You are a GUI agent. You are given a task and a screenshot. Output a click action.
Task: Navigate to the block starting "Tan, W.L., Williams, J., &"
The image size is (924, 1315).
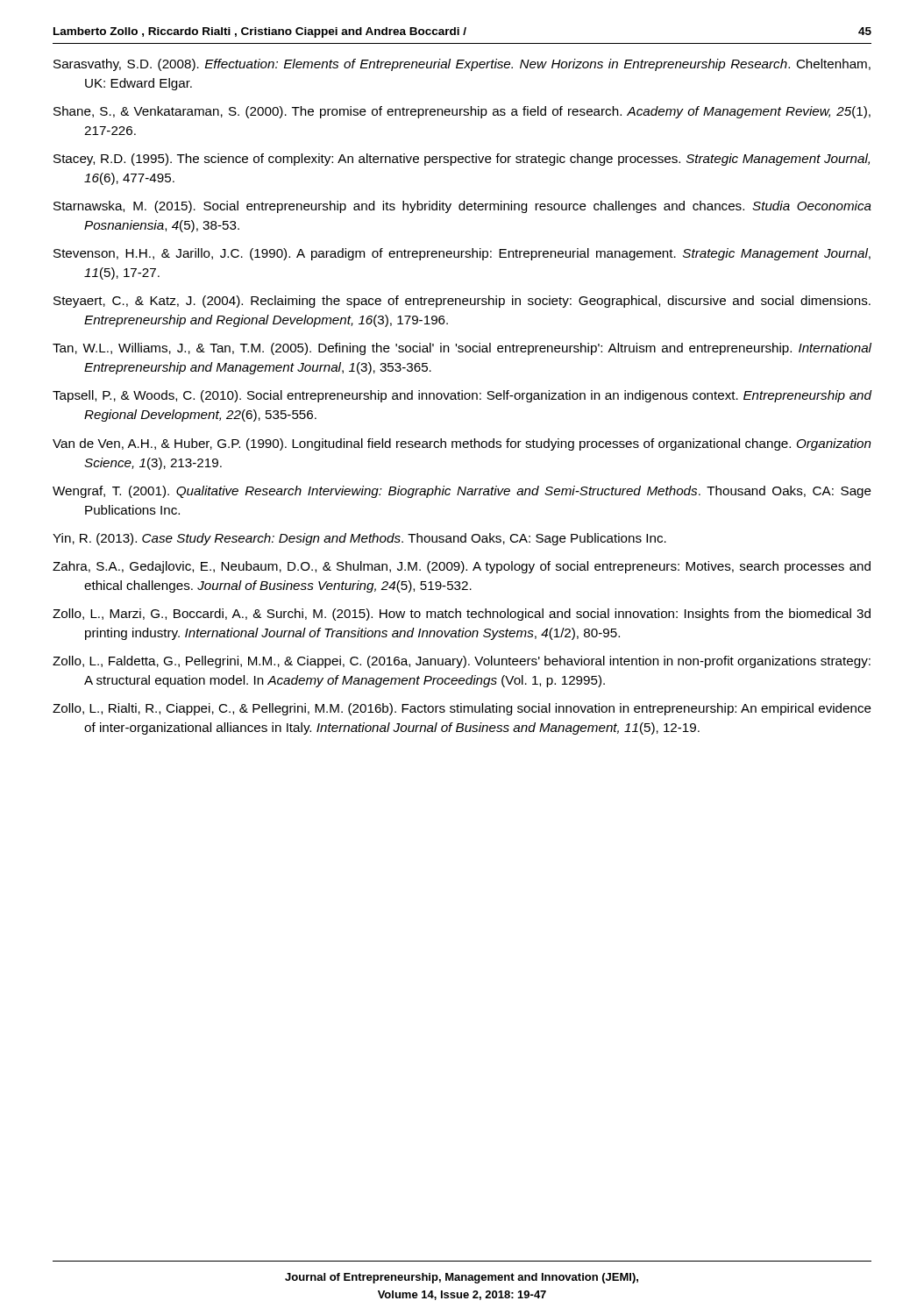[x=462, y=358]
